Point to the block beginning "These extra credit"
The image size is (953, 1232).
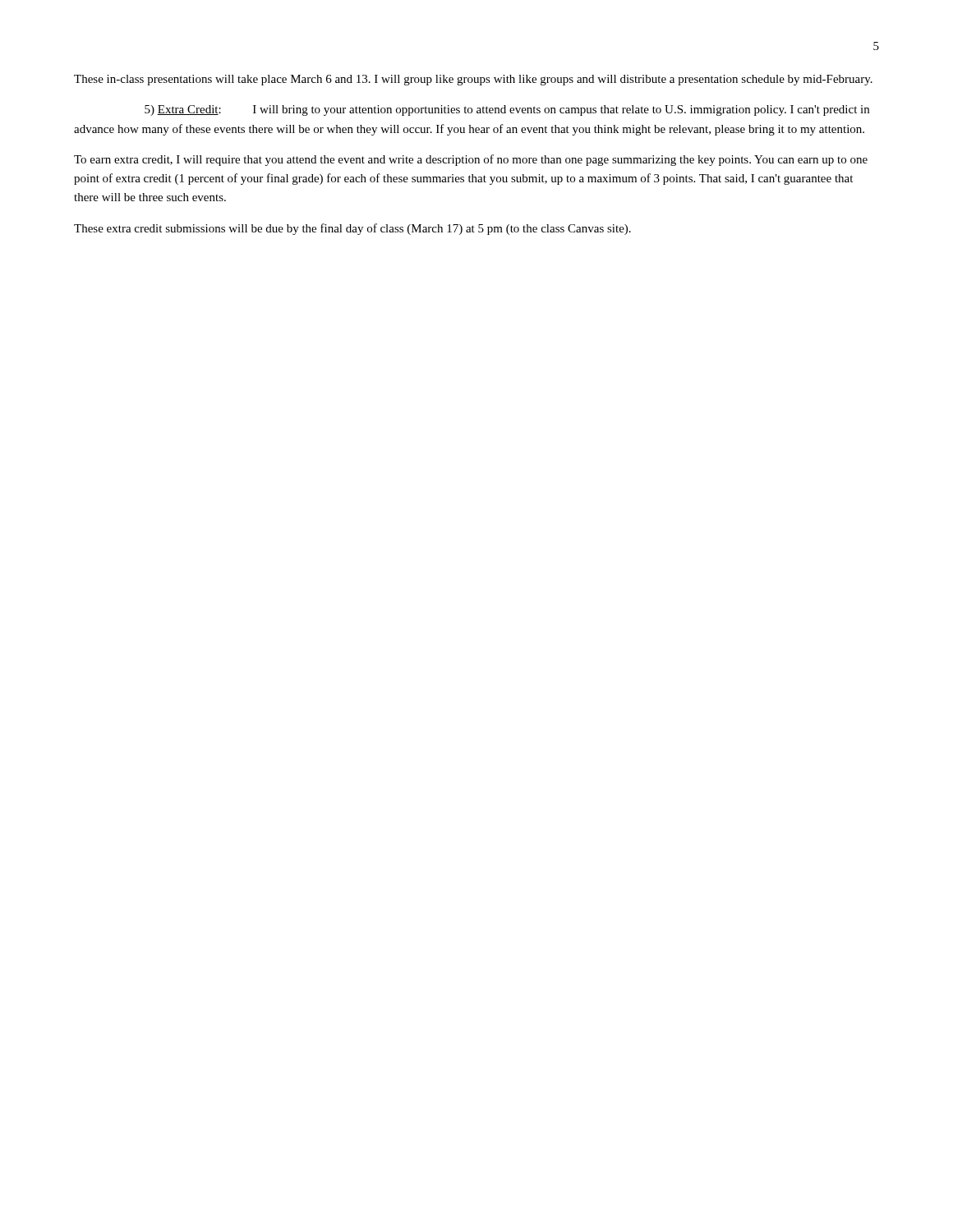click(x=353, y=228)
